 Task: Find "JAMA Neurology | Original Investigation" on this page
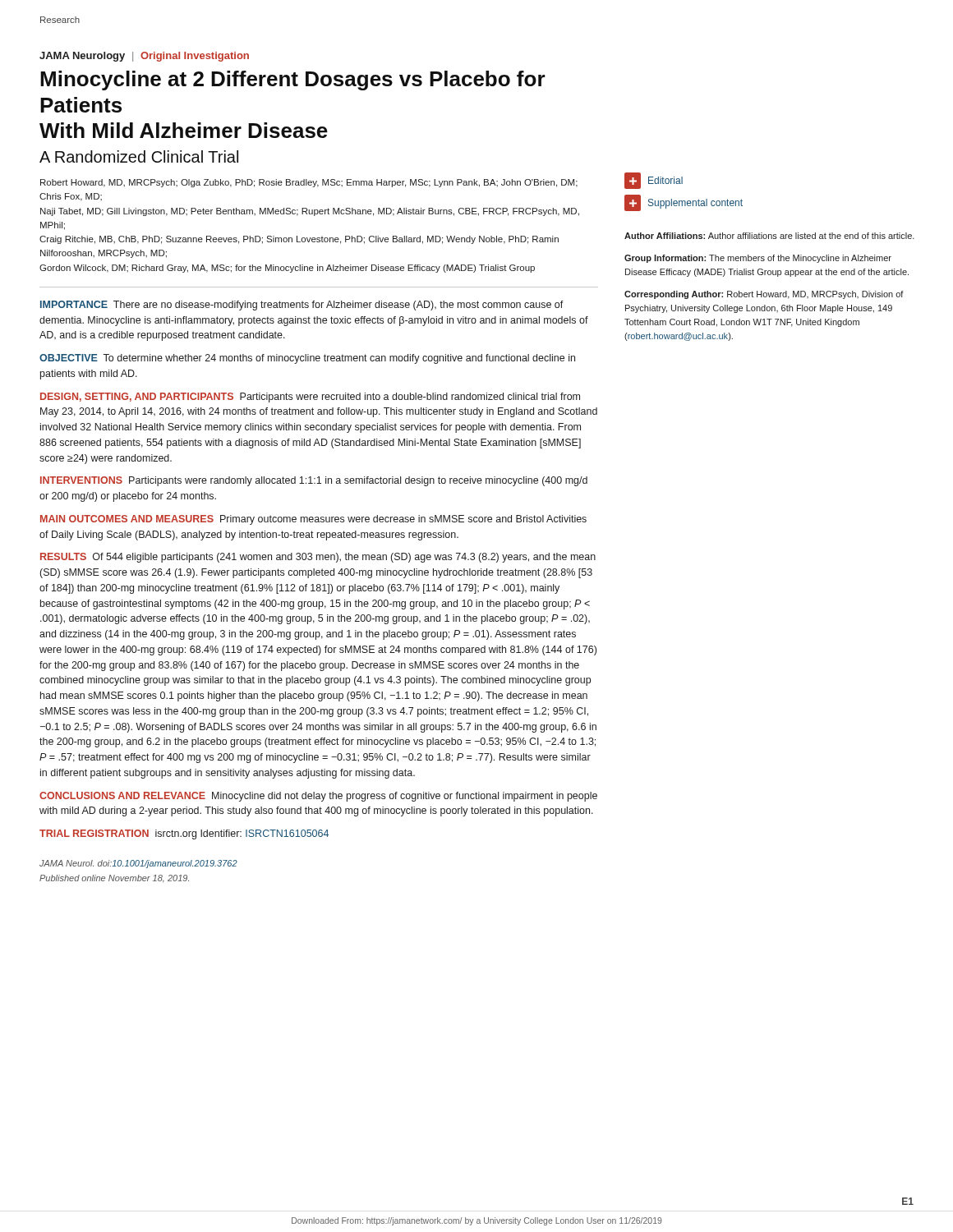[x=145, y=55]
